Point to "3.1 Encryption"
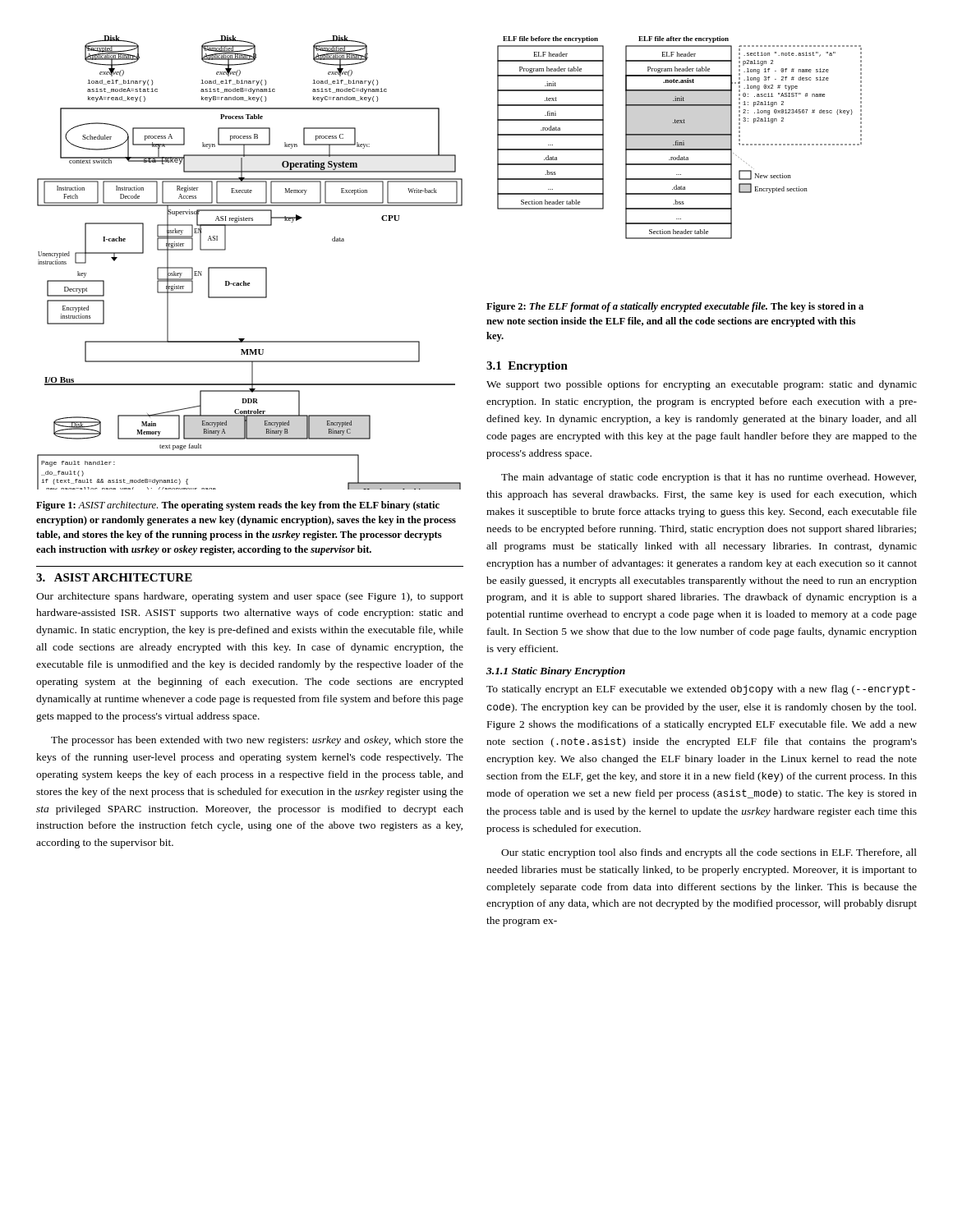 click(x=527, y=366)
